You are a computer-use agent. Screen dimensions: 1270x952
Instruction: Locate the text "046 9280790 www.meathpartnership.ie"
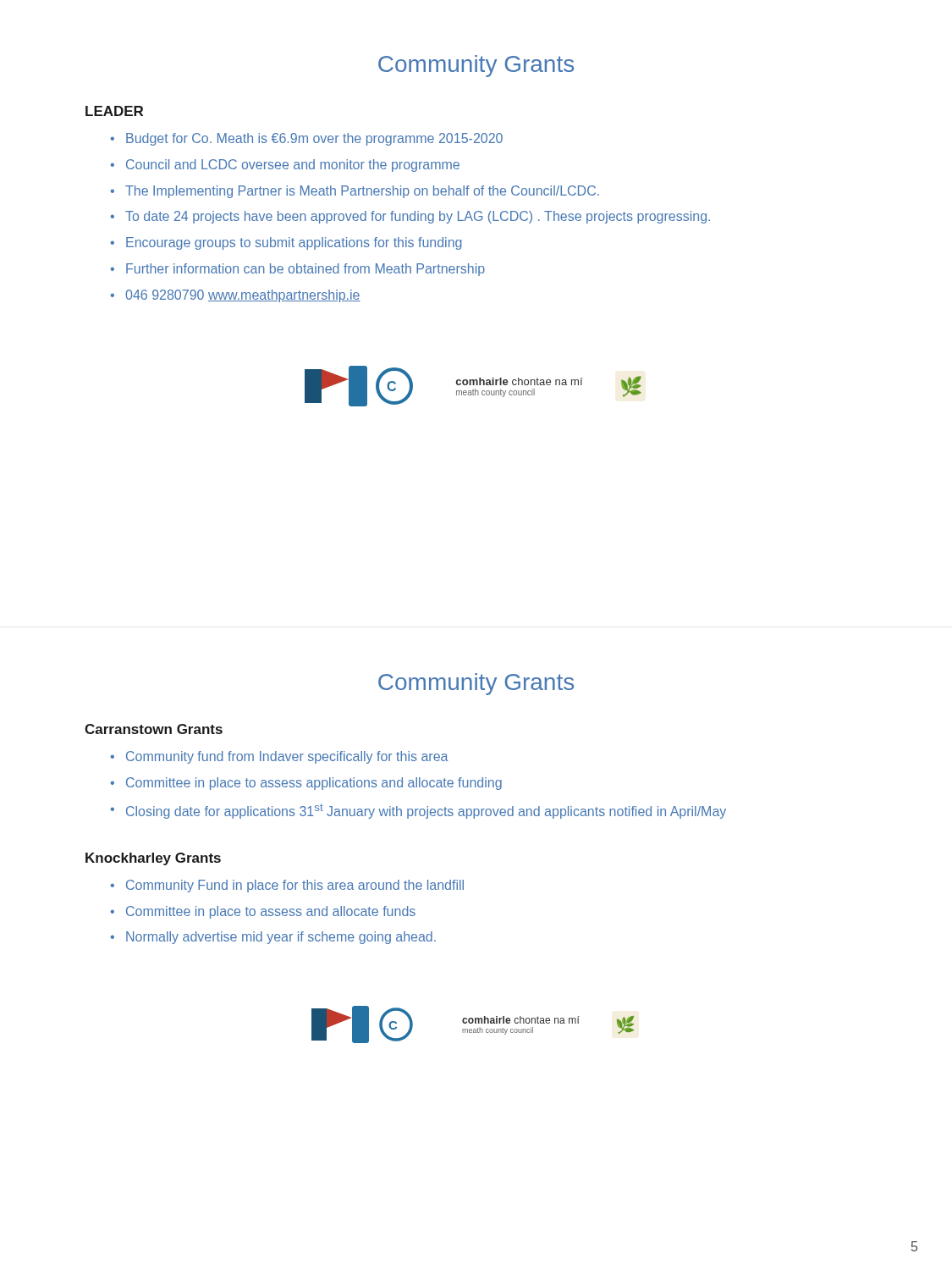coord(243,295)
